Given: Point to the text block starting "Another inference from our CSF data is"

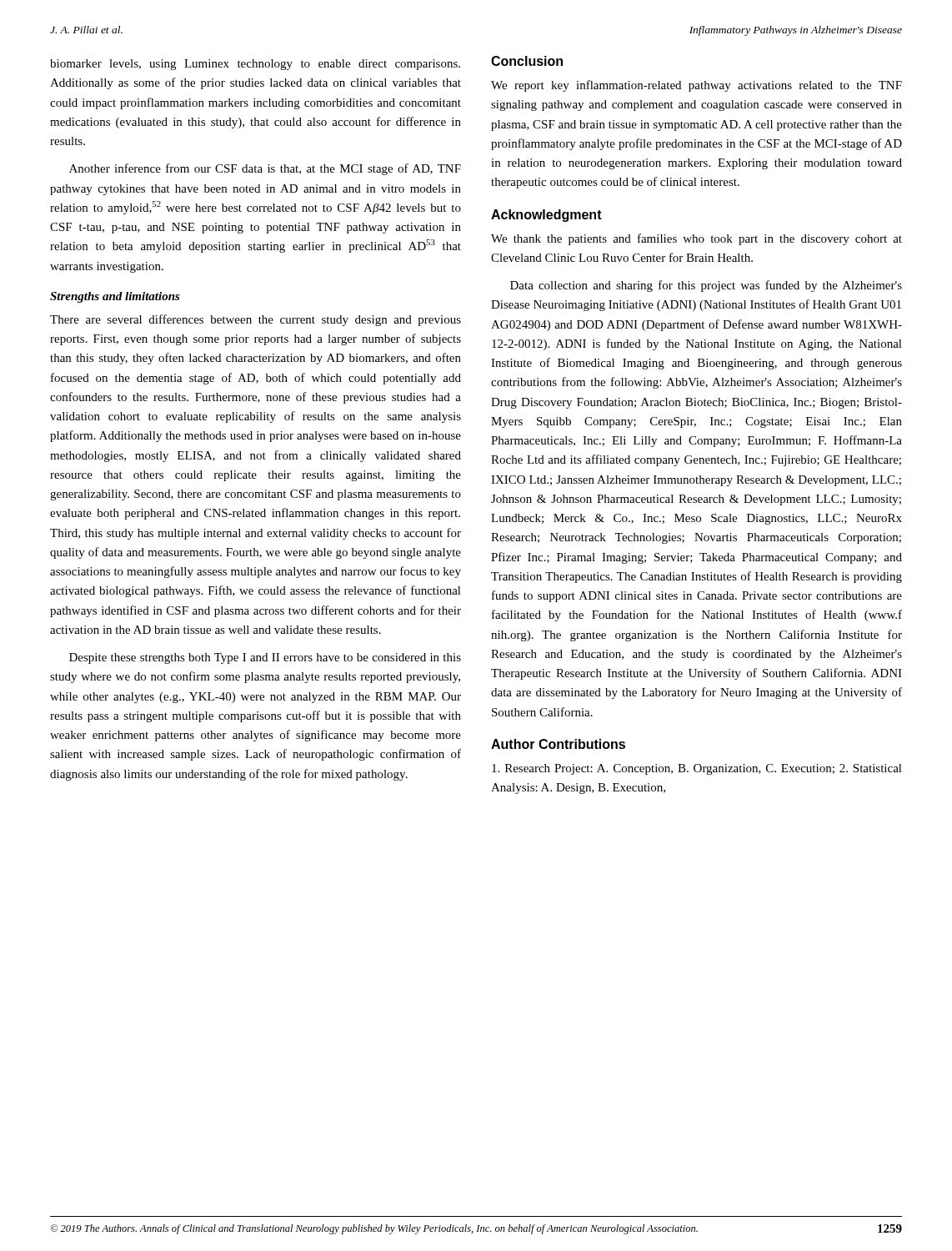Looking at the screenshot, I should [x=255, y=218].
